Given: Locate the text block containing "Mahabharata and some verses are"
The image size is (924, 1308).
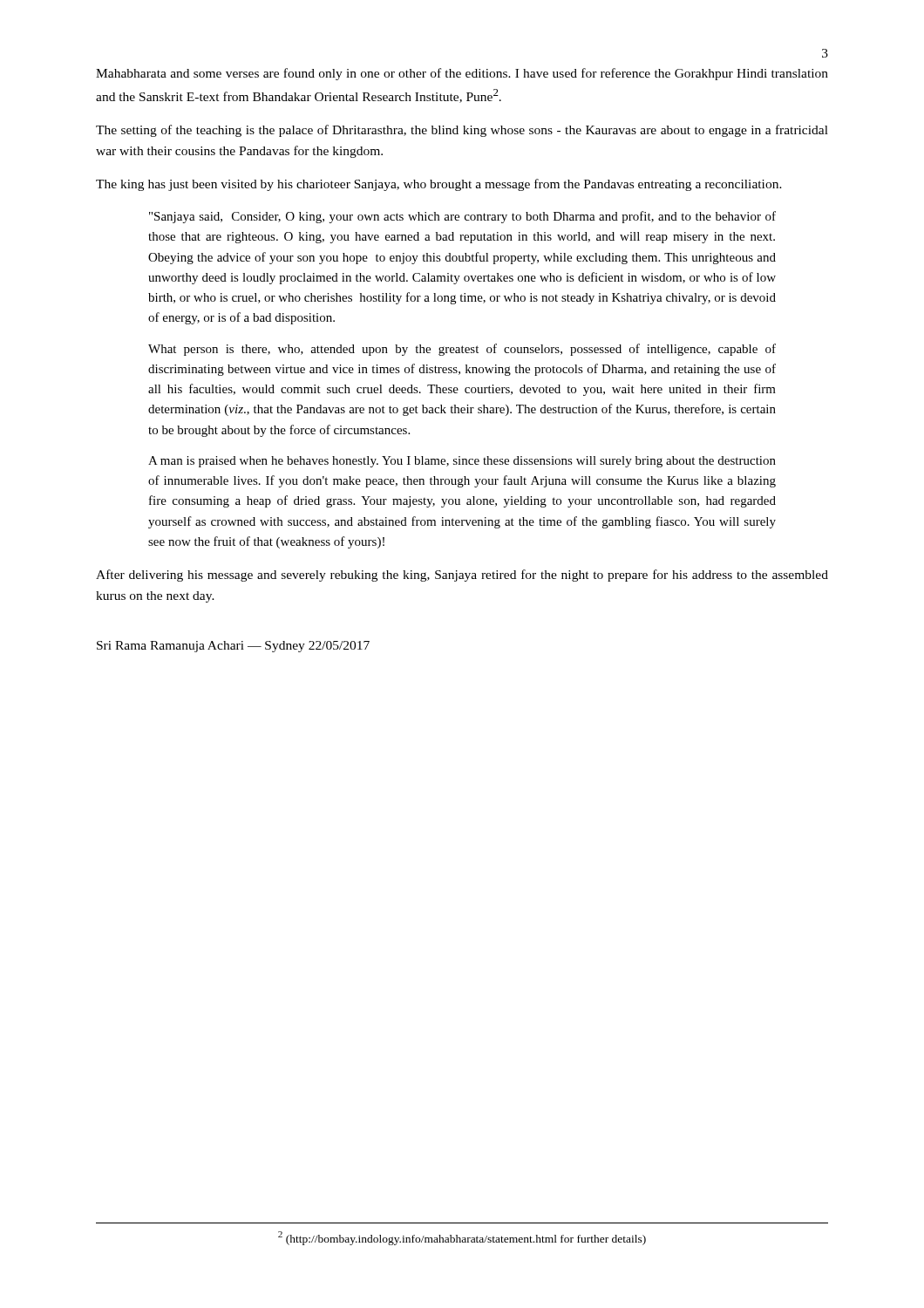Looking at the screenshot, I should pyautogui.click(x=462, y=85).
